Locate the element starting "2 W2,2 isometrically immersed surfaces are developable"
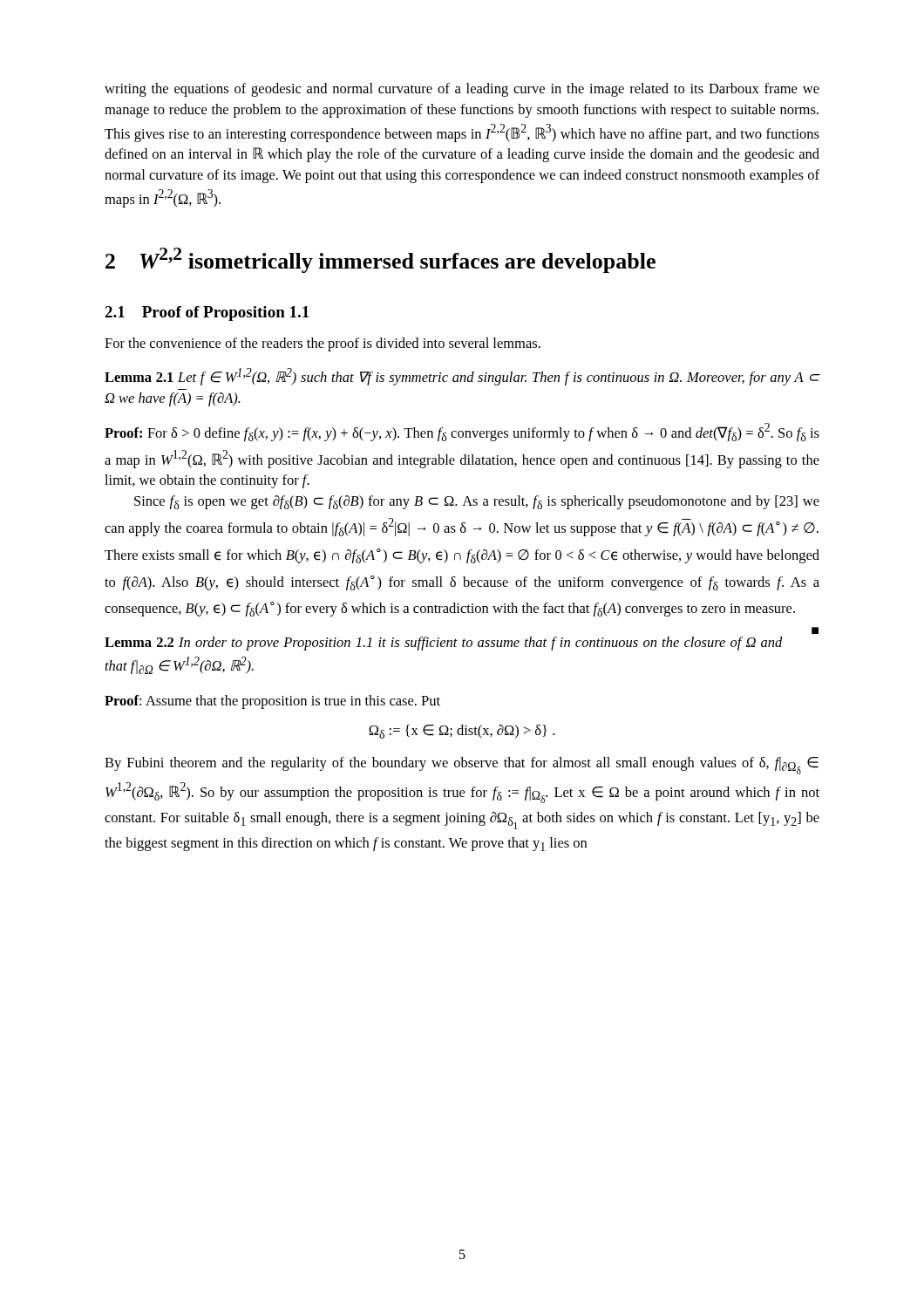This screenshot has width=924, height=1308. (380, 258)
